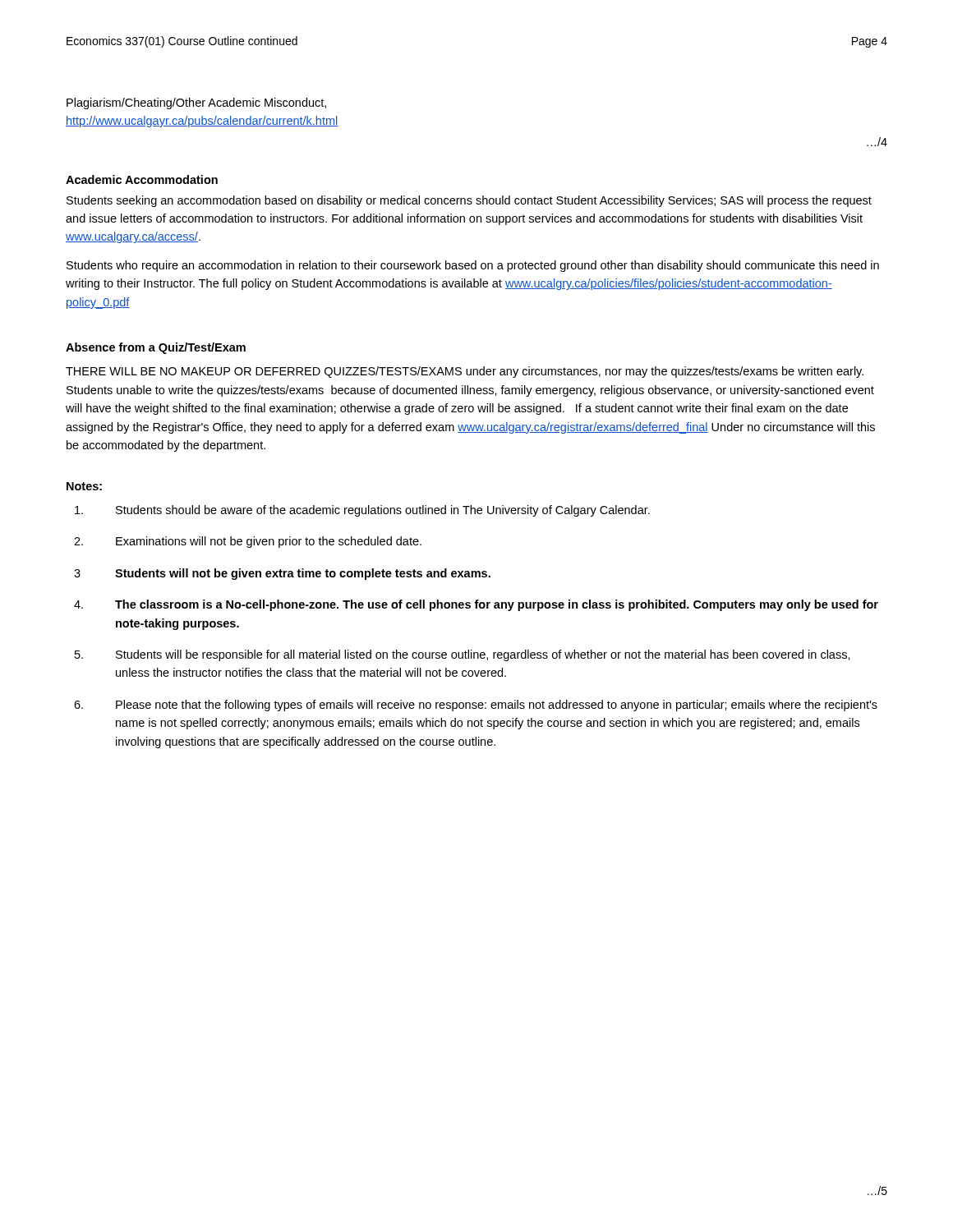Point to the block beginning "5. Students will be responsible"
The height and width of the screenshot is (1232, 953).
pyautogui.click(x=476, y=664)
